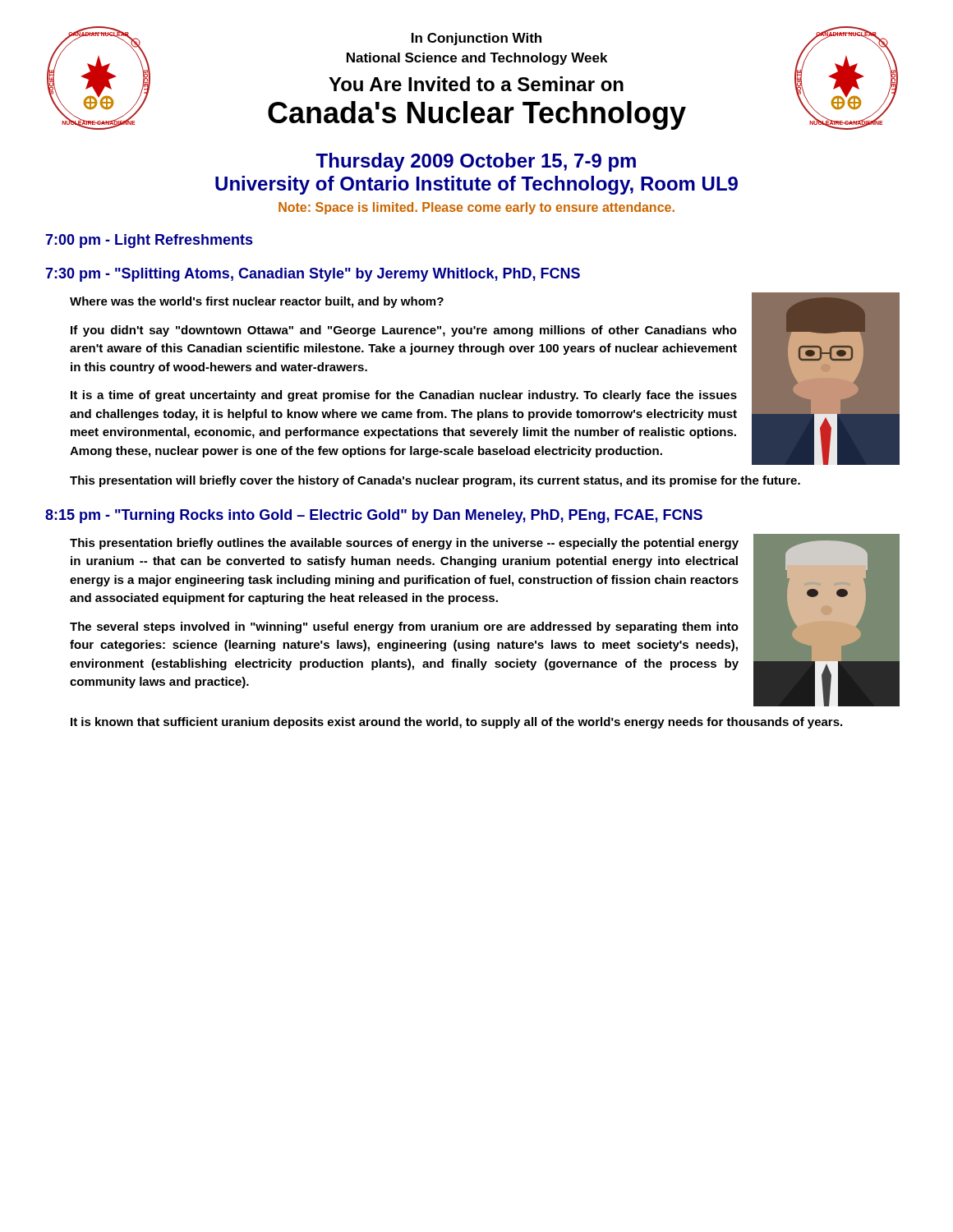Viewport: 953px width, 1232px height.
Task: Find the text block that reads "If you didn't say "downtown Ottawa""
Action: click(x=403, y=348)
